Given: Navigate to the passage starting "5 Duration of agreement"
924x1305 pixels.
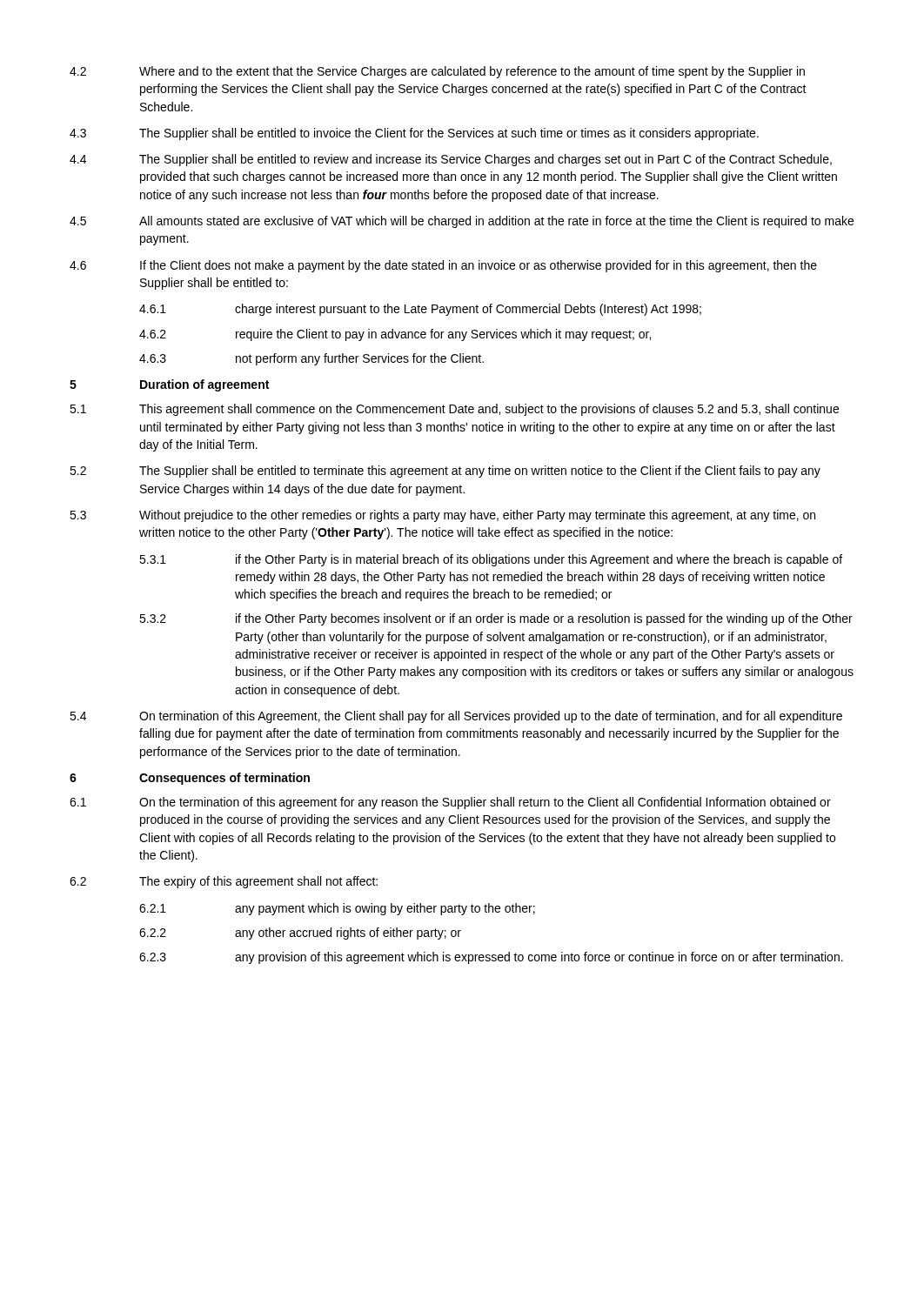Looking at the screenshot, I should (x=169, y=385).
